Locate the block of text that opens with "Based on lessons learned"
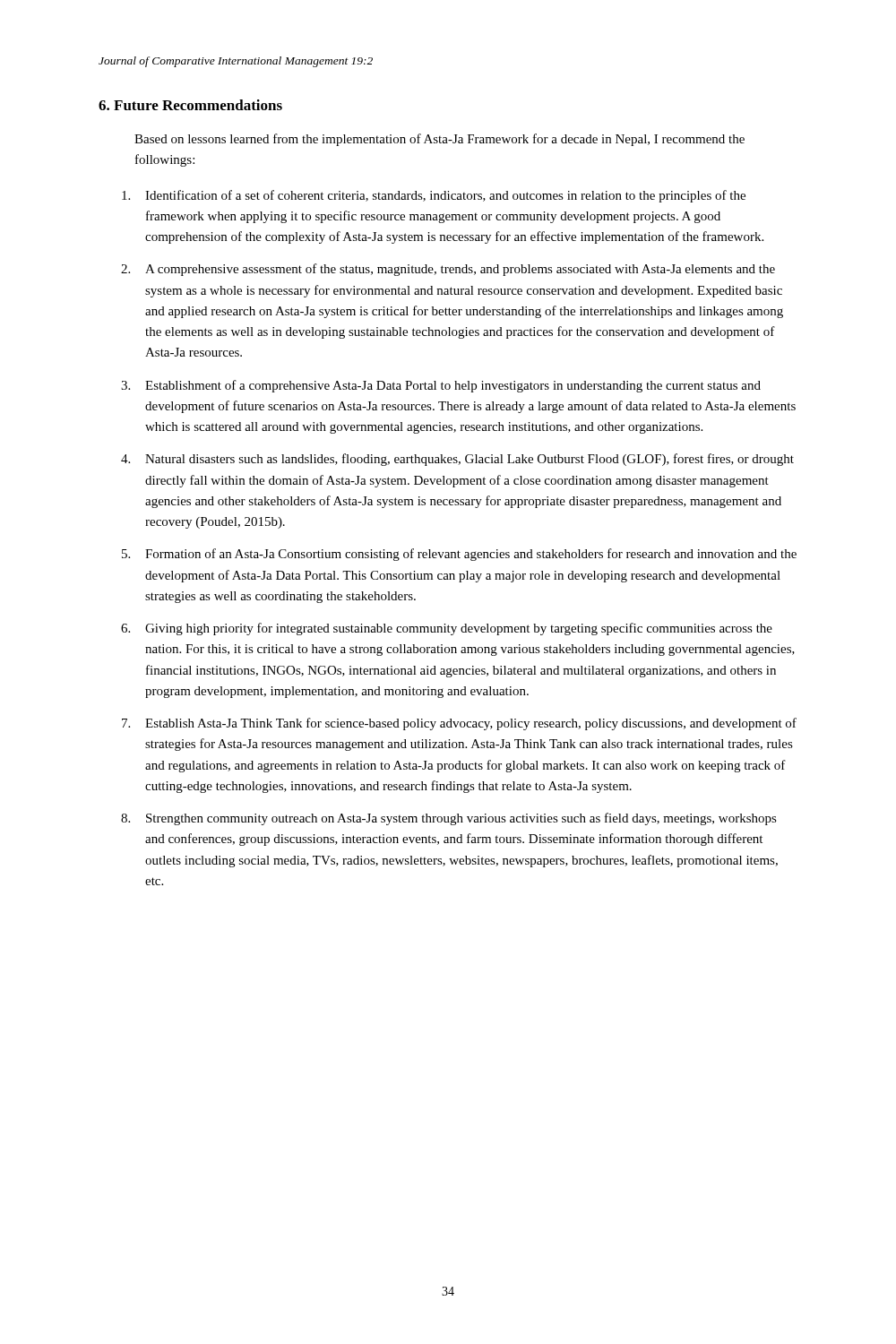Image resolution: width=896 pixels, height=1344 pixels. (x=440, y=149)
